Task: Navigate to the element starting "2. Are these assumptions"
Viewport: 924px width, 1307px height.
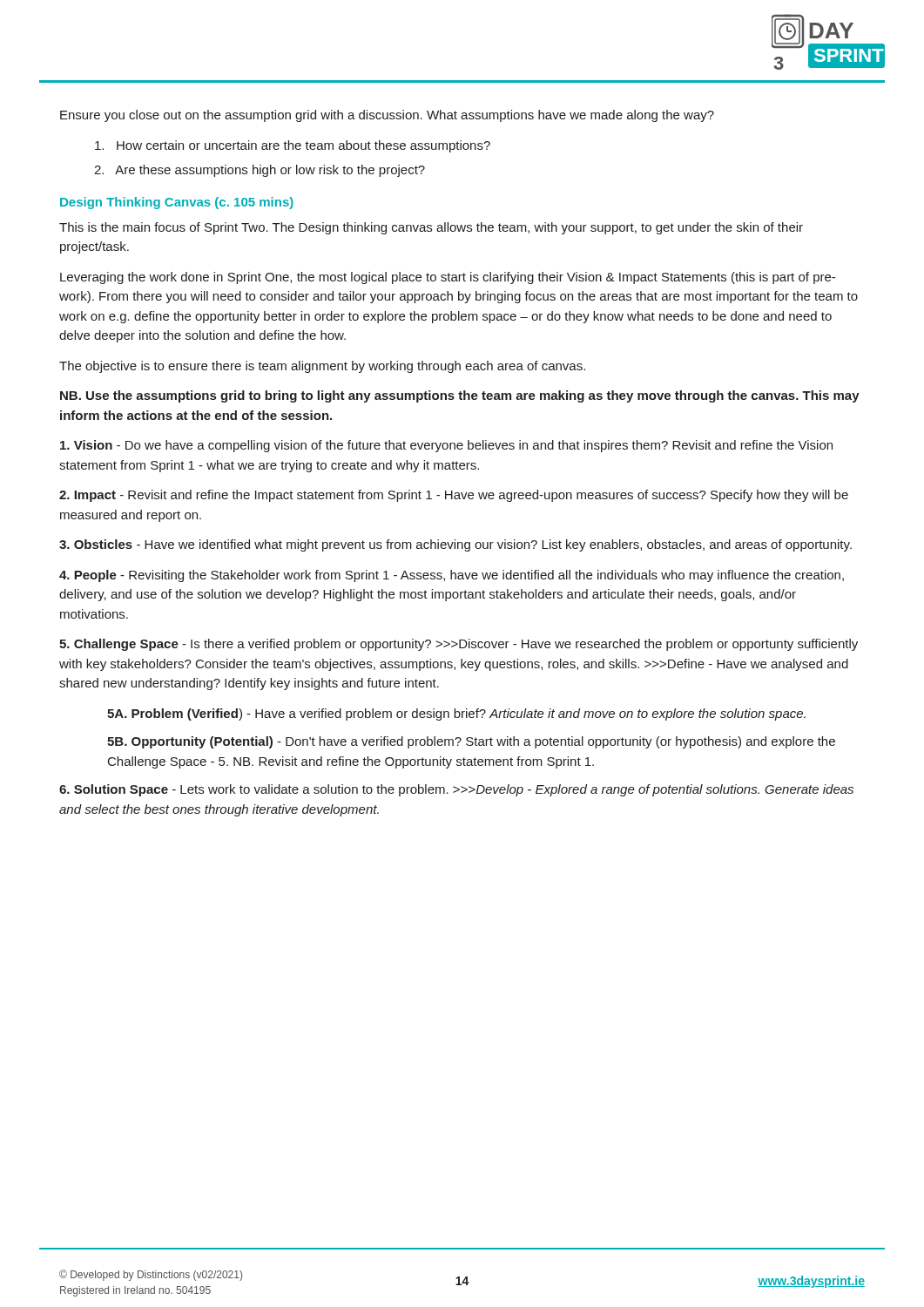Action: (x=260, y=169)
